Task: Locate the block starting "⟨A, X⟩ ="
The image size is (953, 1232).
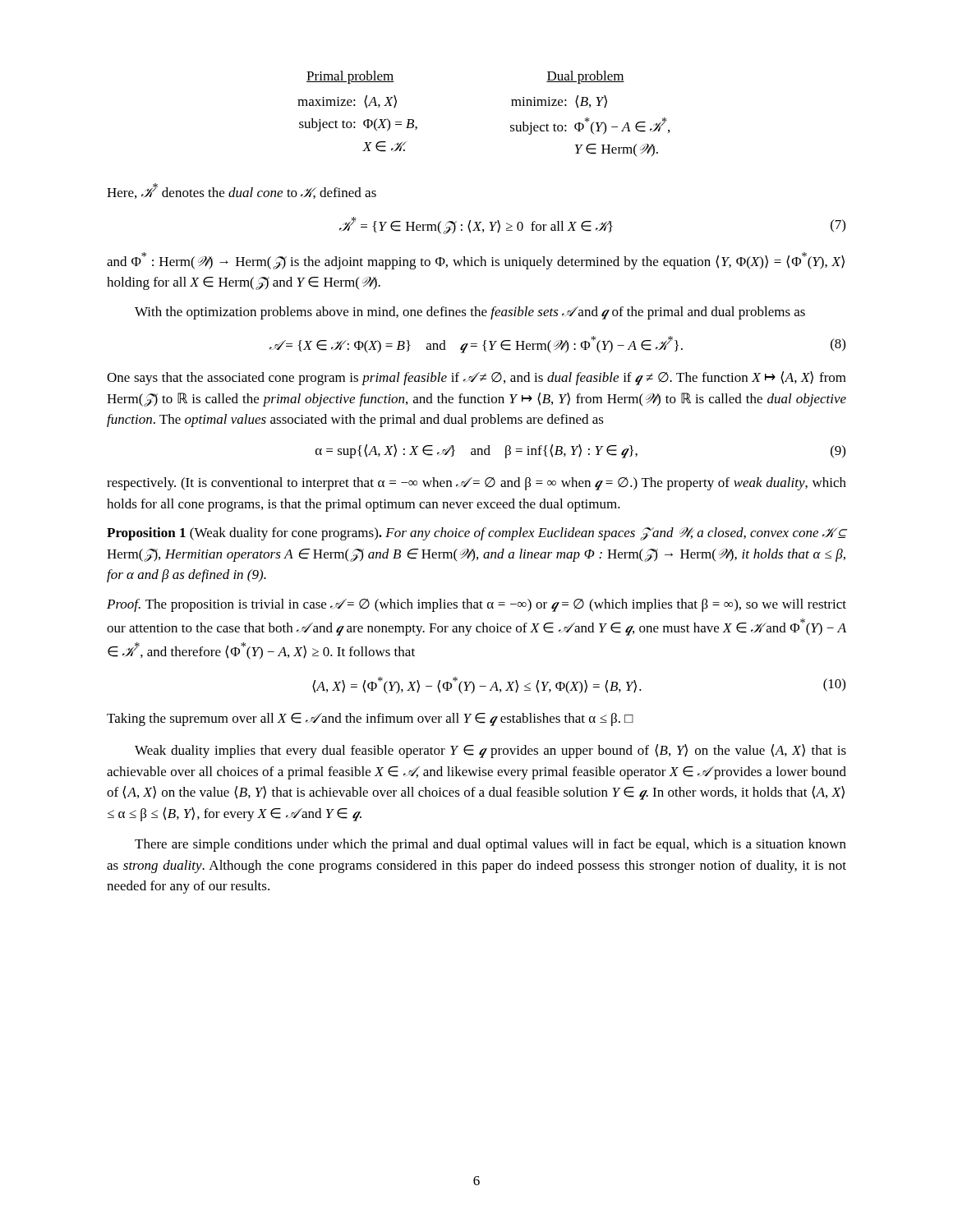Action: pos(579,684)
